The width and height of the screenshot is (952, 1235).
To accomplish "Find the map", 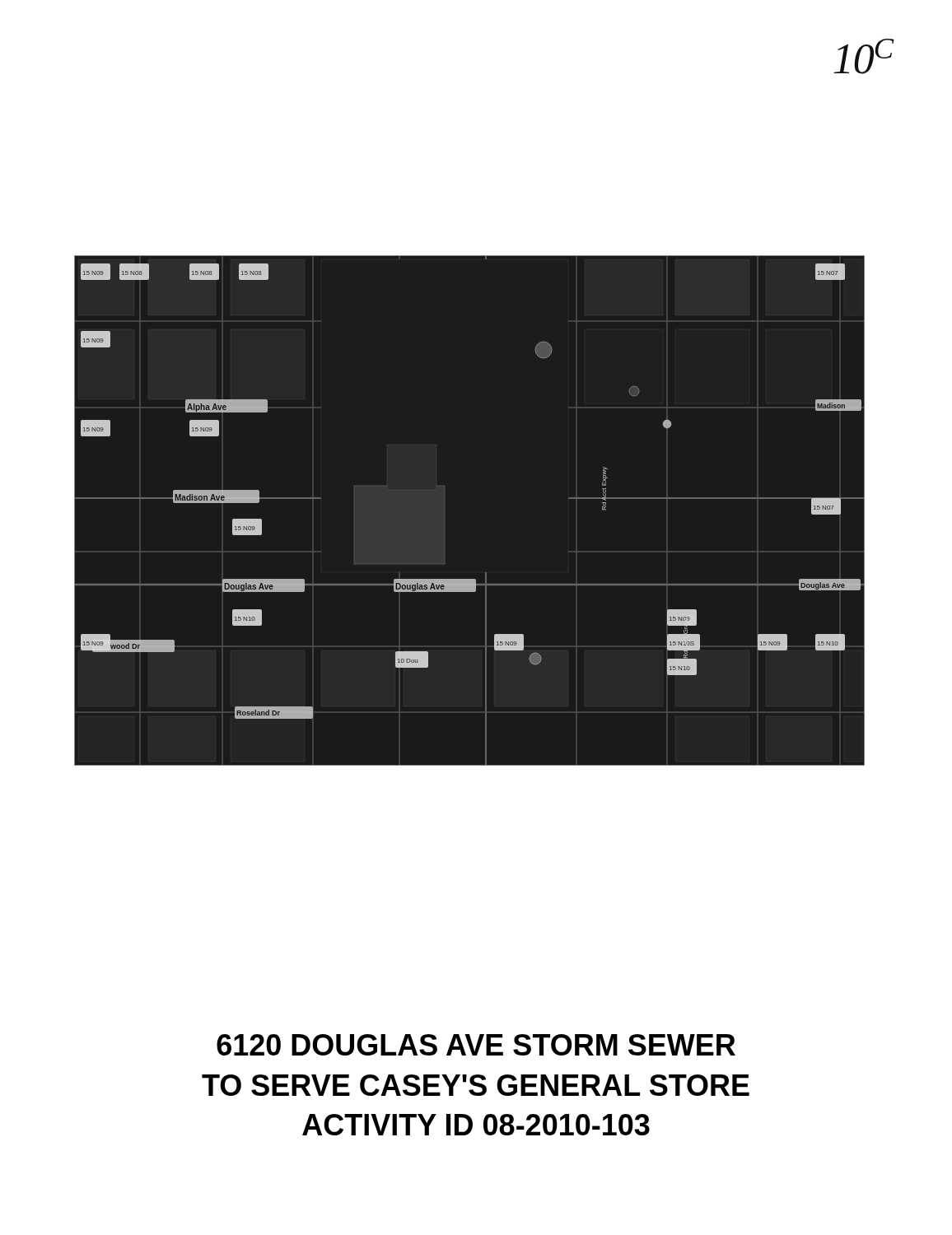I will 469,510.
